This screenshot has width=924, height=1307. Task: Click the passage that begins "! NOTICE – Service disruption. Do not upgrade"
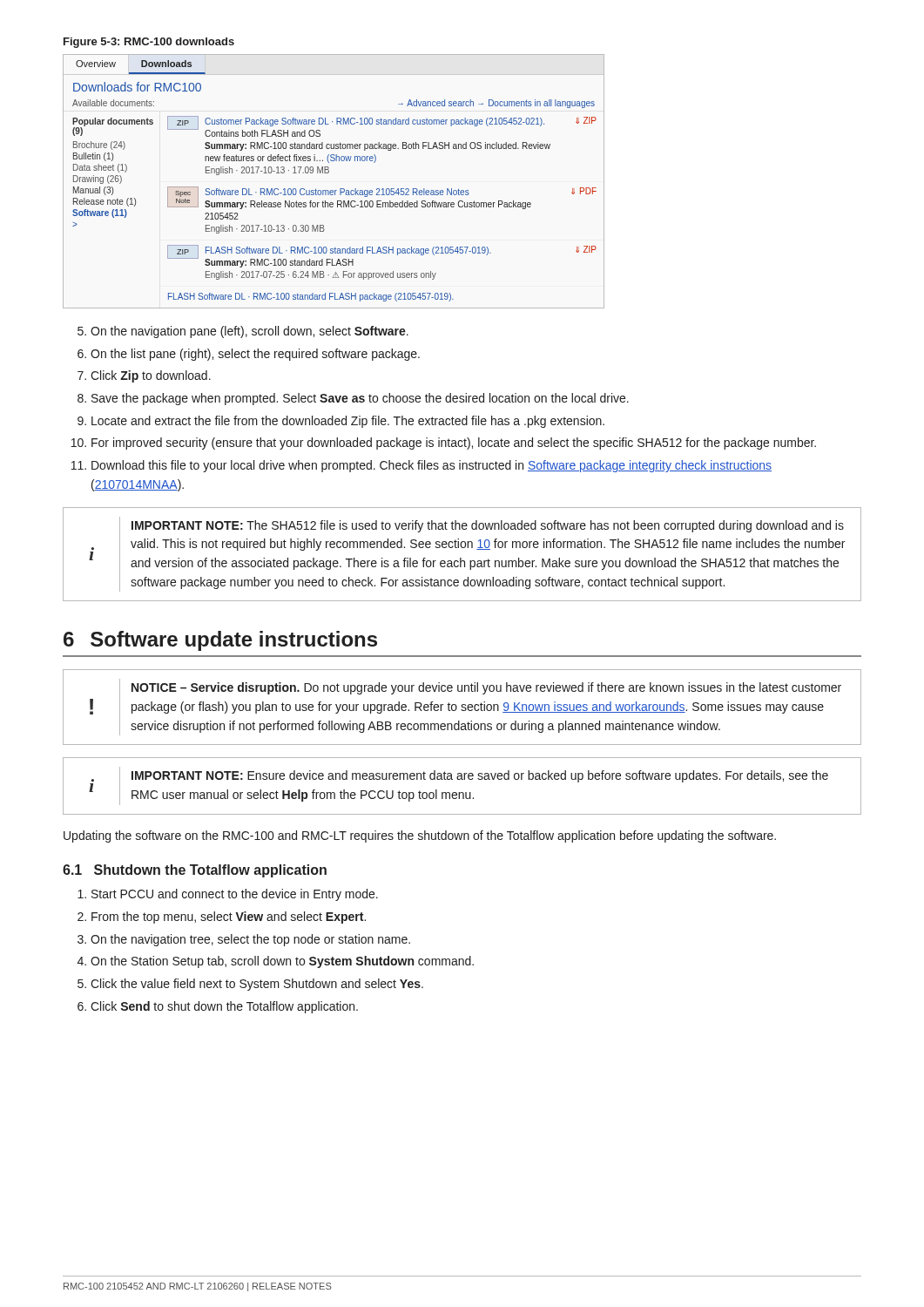point(457,707)
